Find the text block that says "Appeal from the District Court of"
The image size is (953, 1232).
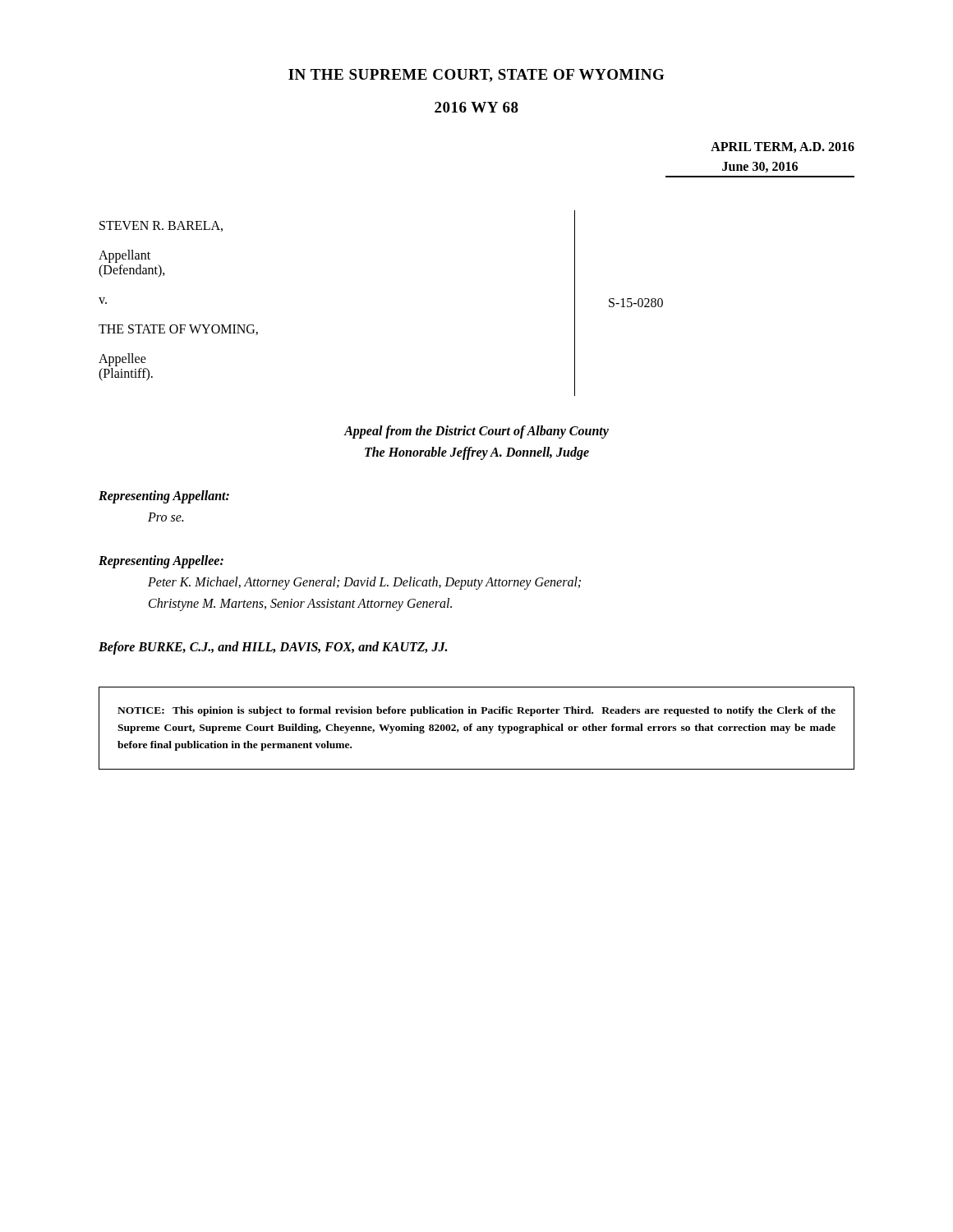(476, 441)
